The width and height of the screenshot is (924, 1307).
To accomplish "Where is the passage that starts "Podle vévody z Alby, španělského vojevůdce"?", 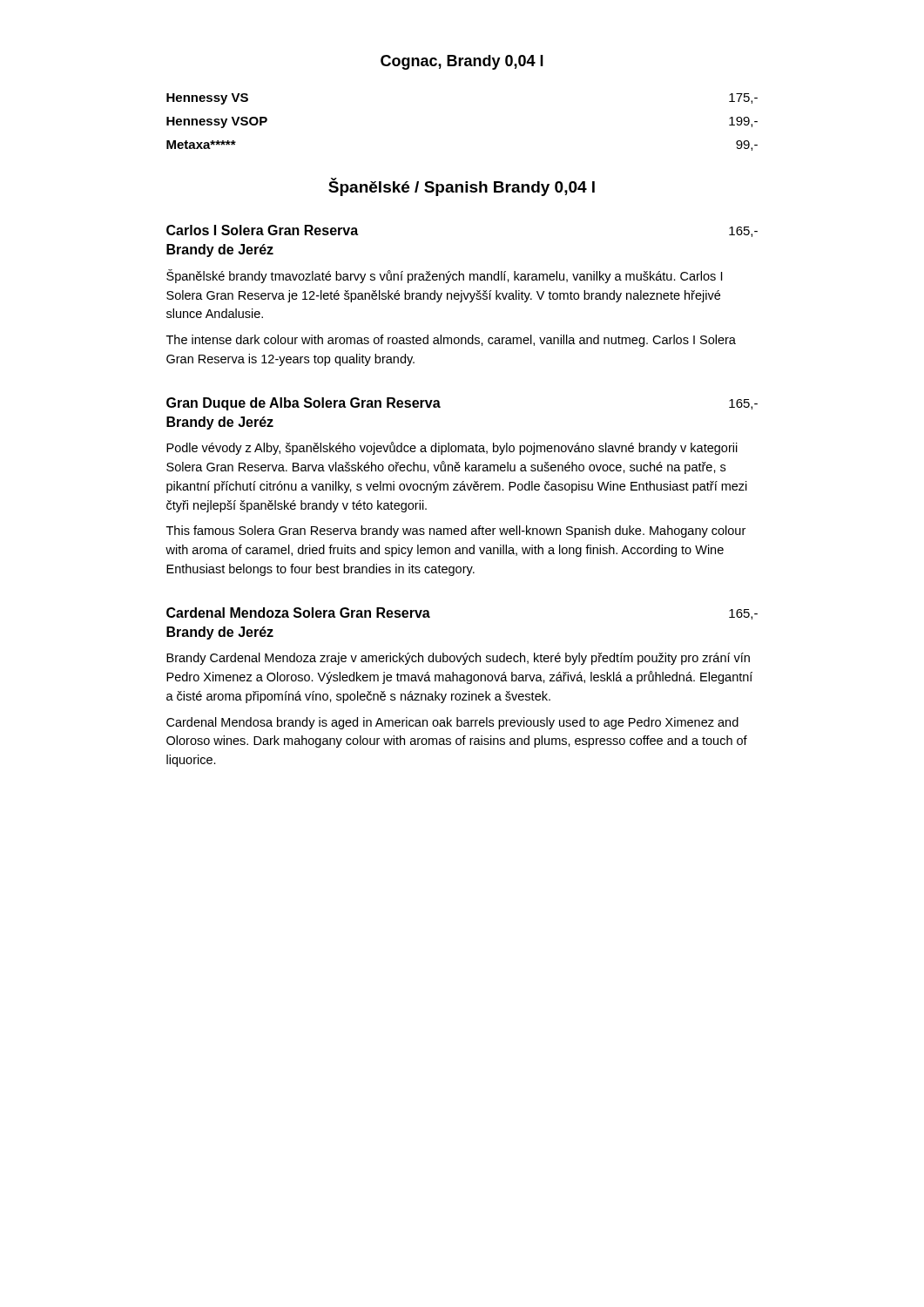I will coord(452,448).
